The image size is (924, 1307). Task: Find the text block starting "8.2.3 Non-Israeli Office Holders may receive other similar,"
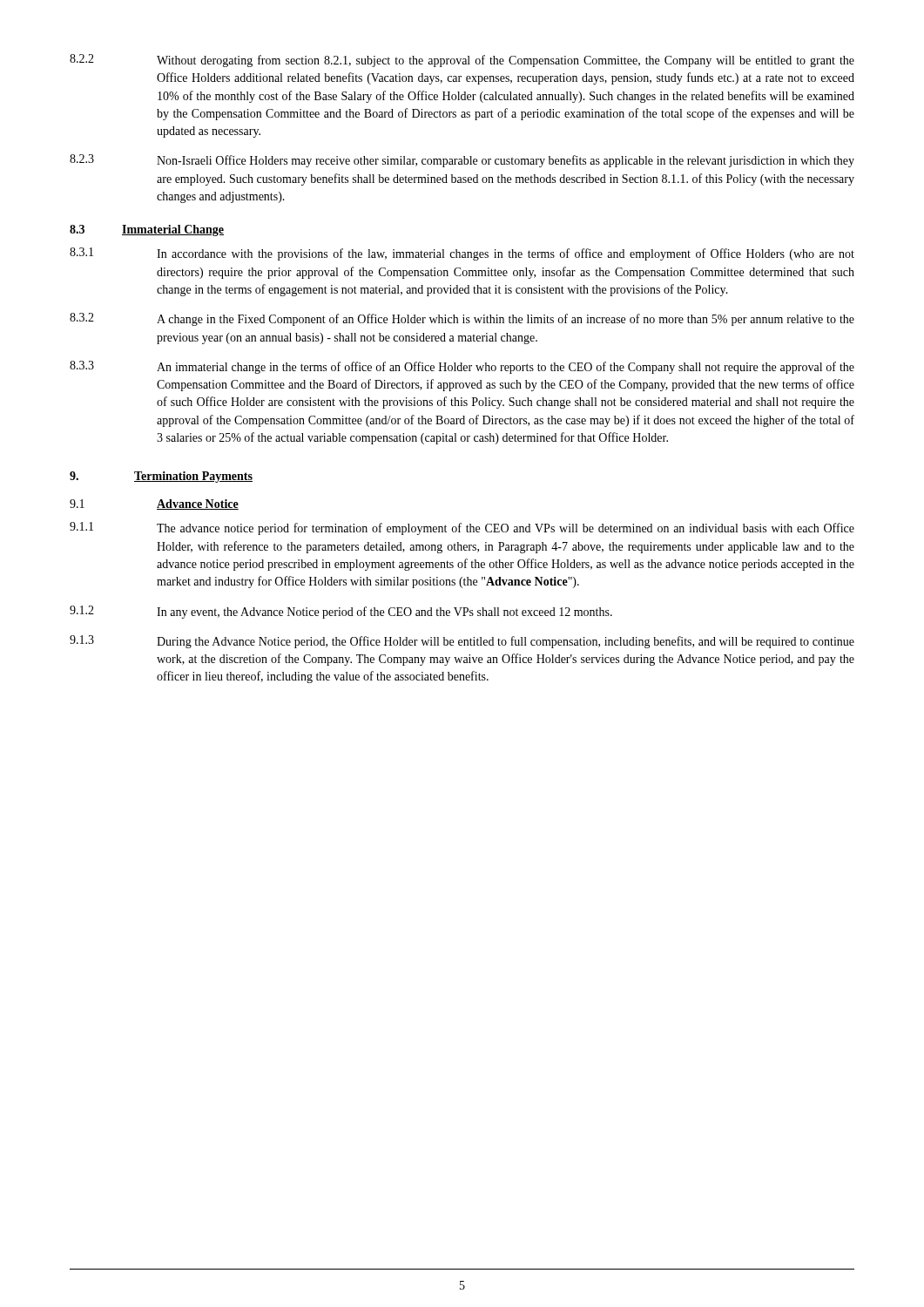(x=462, y=179)
